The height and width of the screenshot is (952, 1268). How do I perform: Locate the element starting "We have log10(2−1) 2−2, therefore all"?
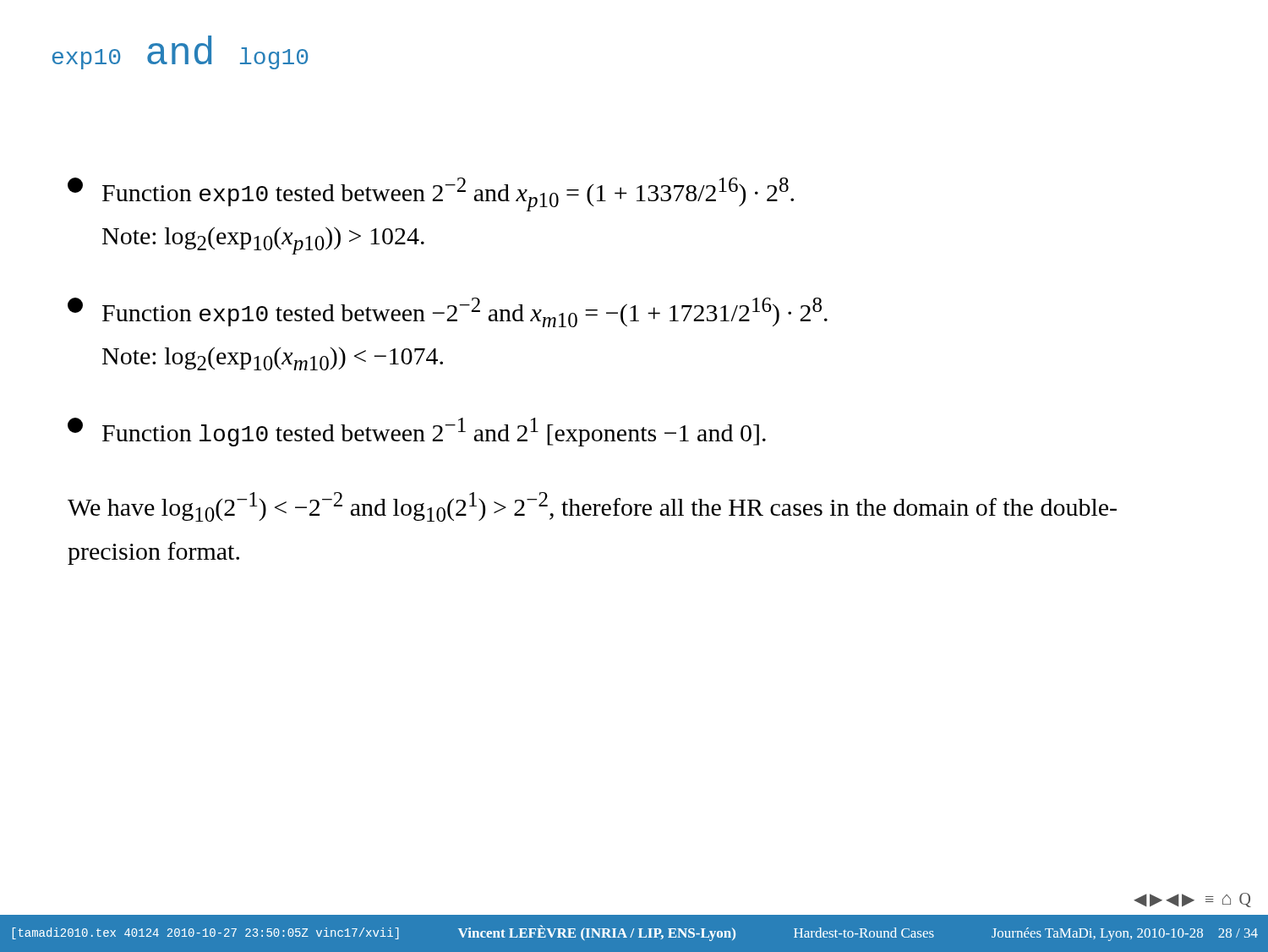pyautogui.click(x=593, y=526)
